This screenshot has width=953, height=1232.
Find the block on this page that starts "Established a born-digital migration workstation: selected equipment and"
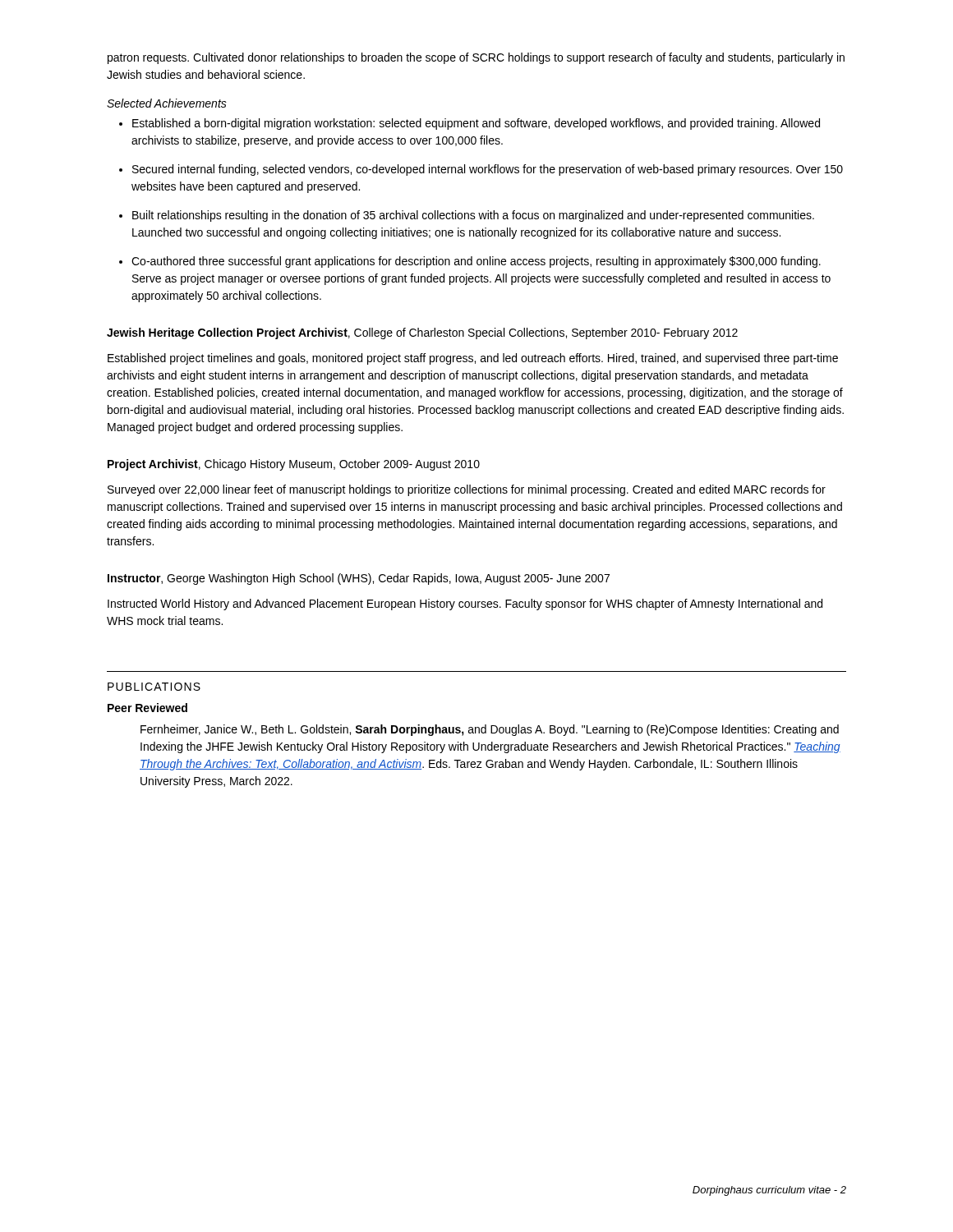click(476, 132)
